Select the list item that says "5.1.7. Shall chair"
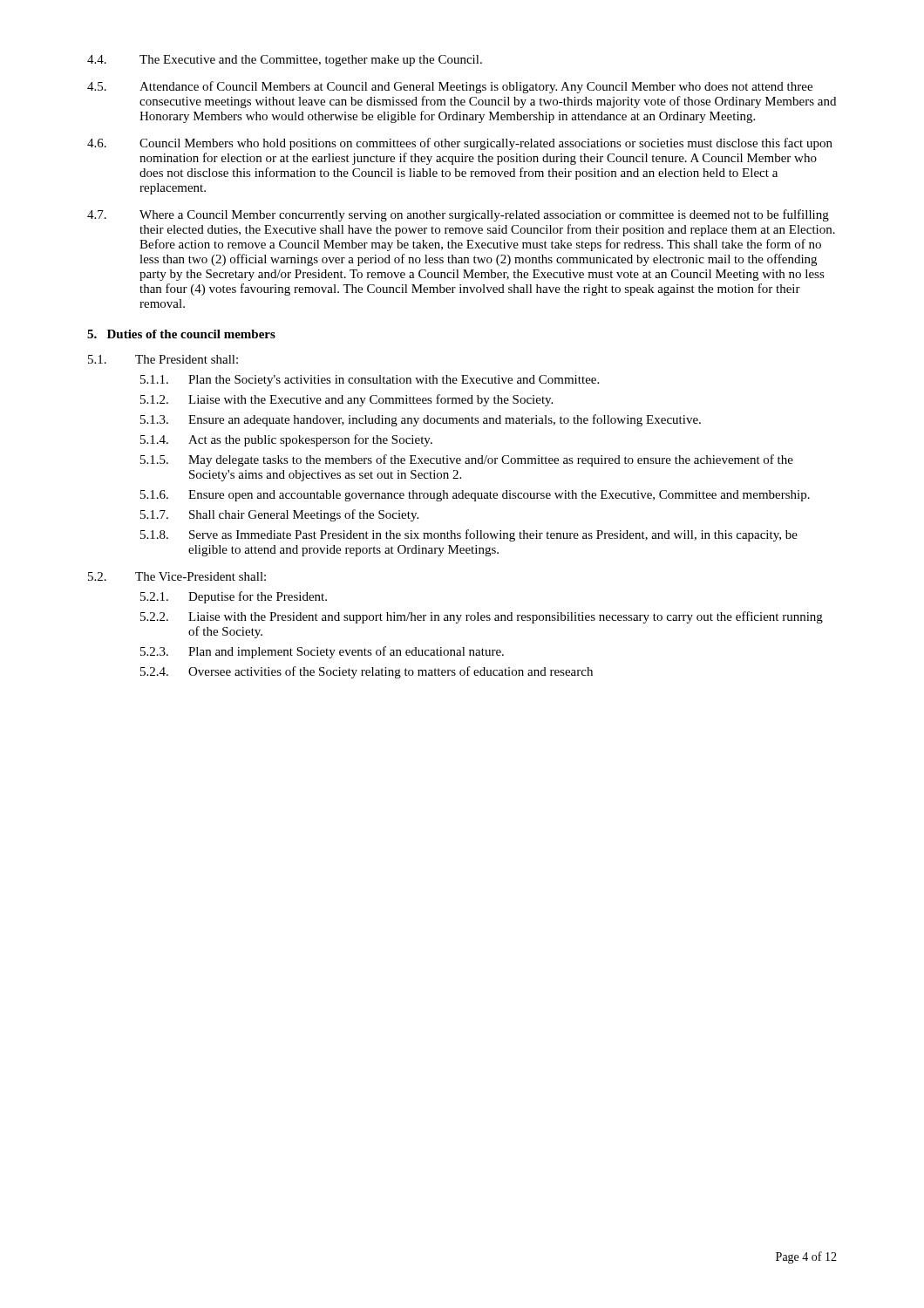 click(279, 515)
